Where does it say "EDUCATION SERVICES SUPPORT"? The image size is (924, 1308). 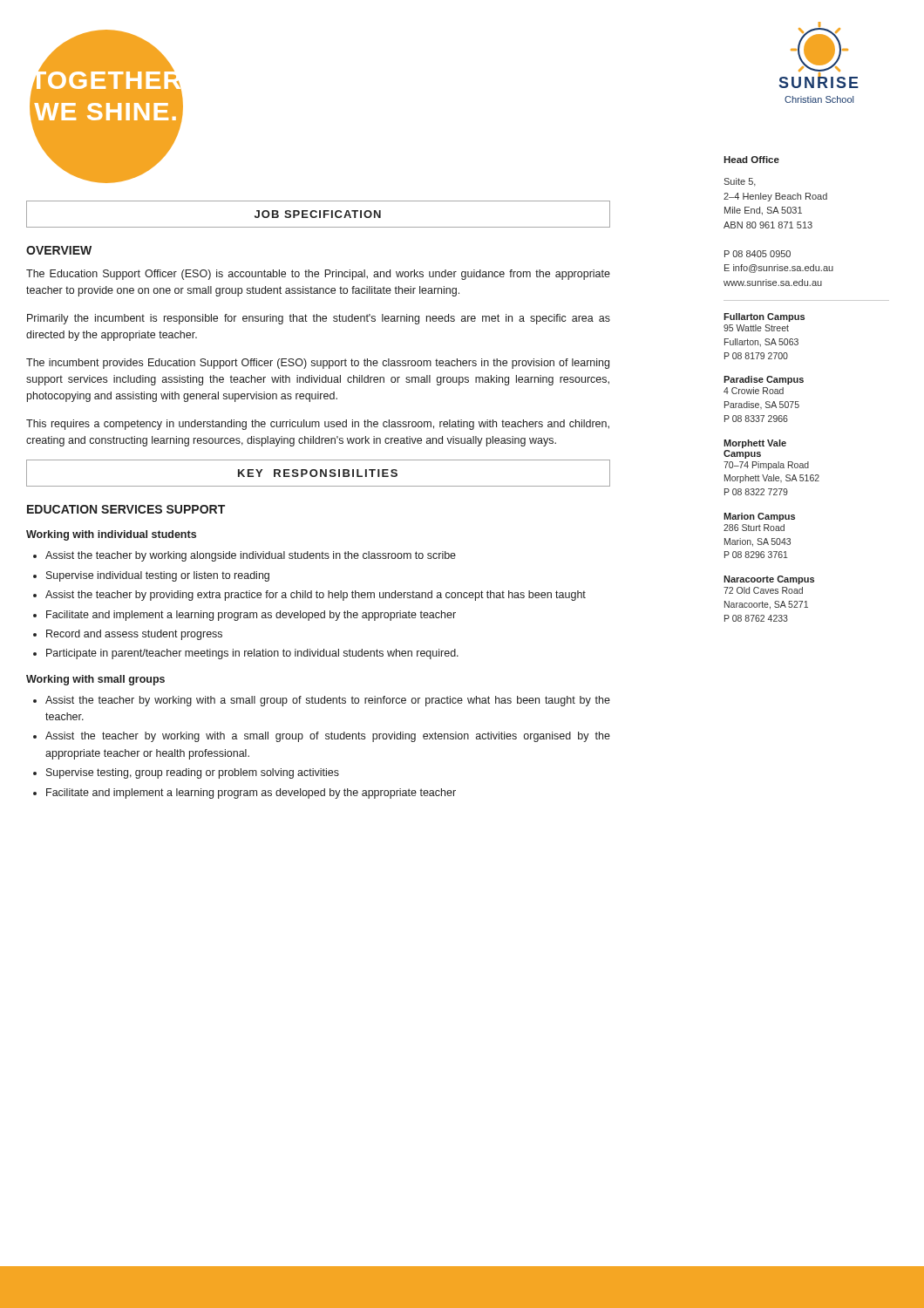(126, 510)
